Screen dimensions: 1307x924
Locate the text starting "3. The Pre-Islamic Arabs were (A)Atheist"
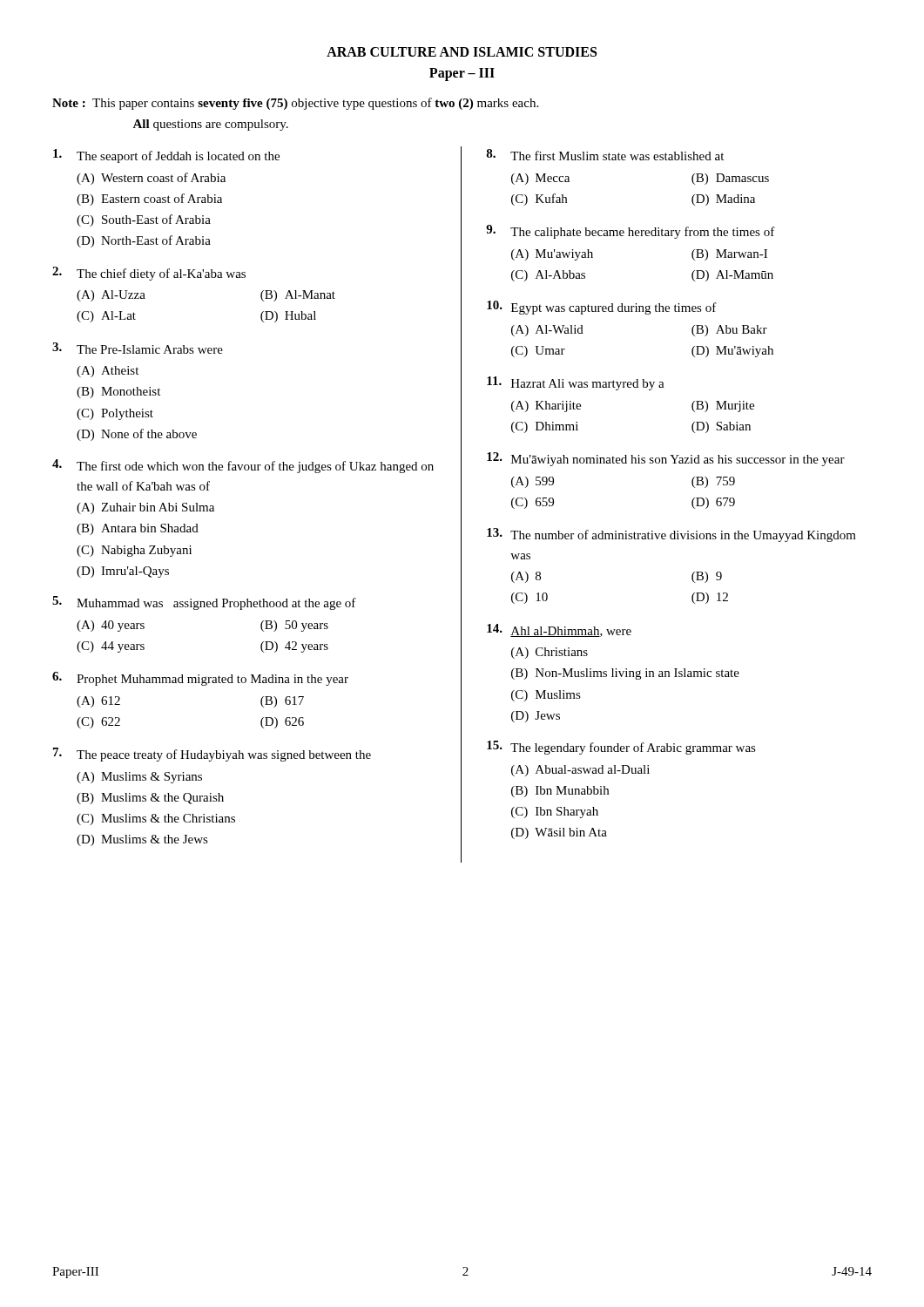tap(138, 348)
